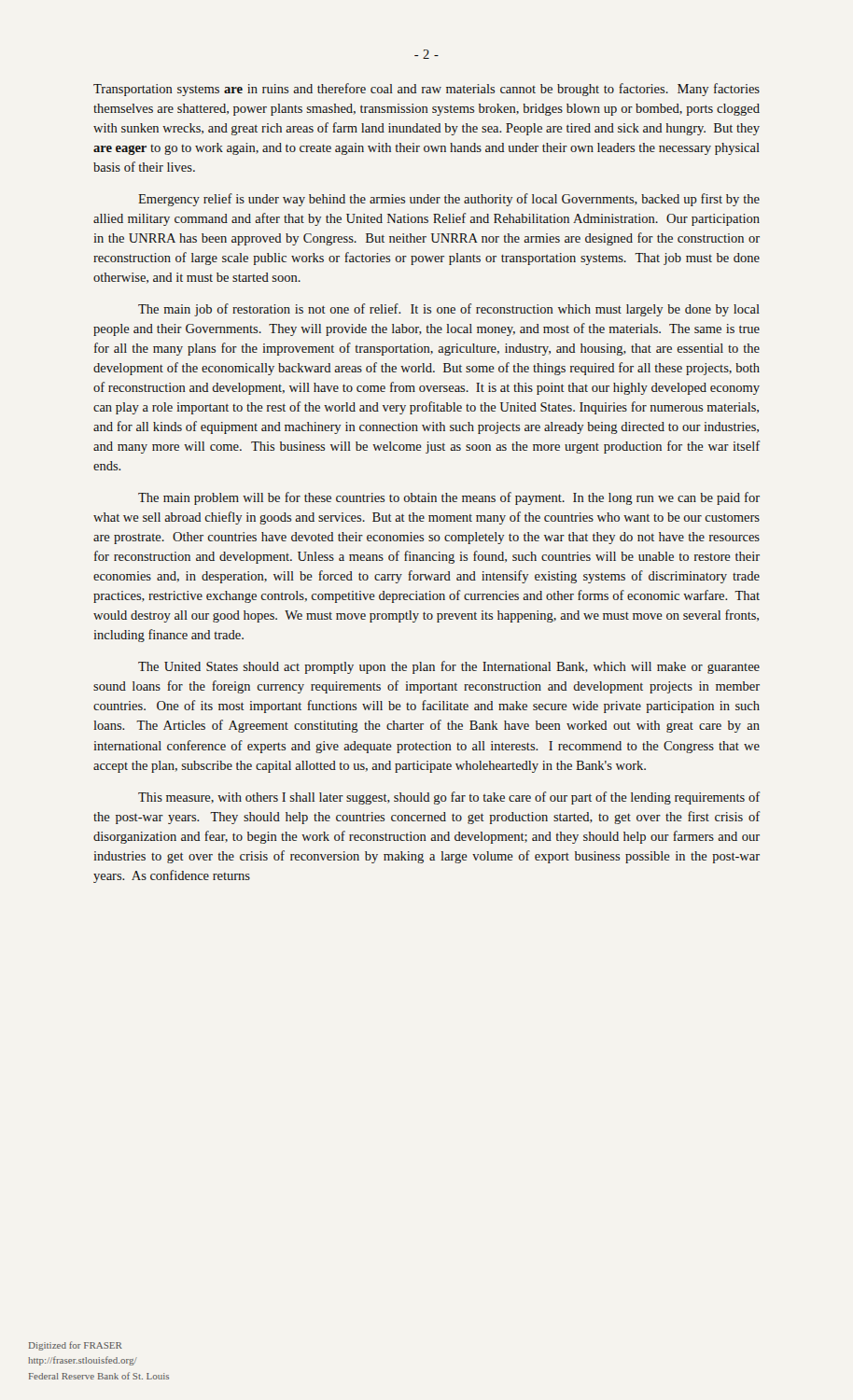The height and width of the screenshot is (1400, 853).
Task: Find the text block that says "Transportation systems are"
Action: (426, 128)
